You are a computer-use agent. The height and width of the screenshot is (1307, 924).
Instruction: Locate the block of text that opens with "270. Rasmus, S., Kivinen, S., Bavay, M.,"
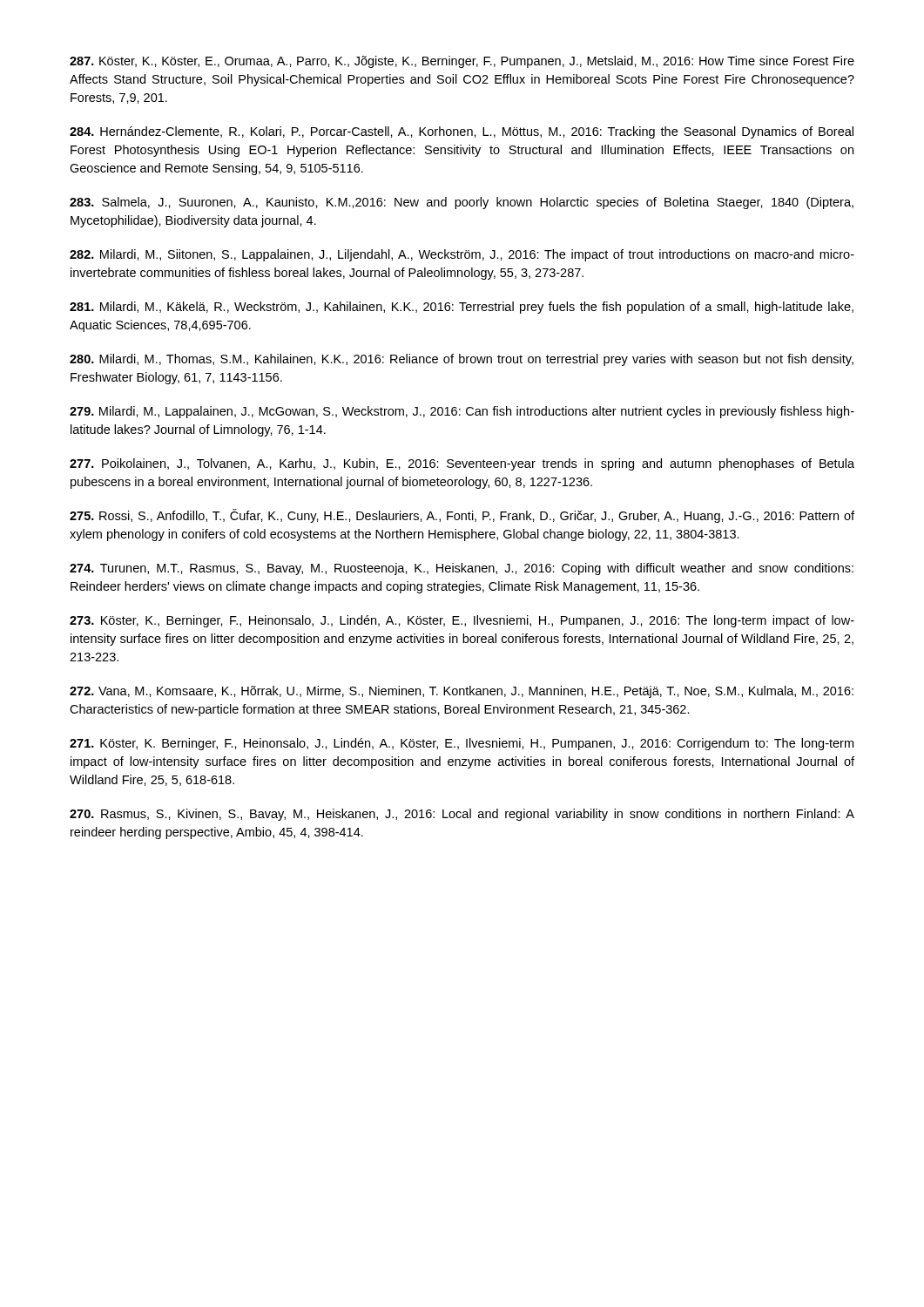coord(462,823)
